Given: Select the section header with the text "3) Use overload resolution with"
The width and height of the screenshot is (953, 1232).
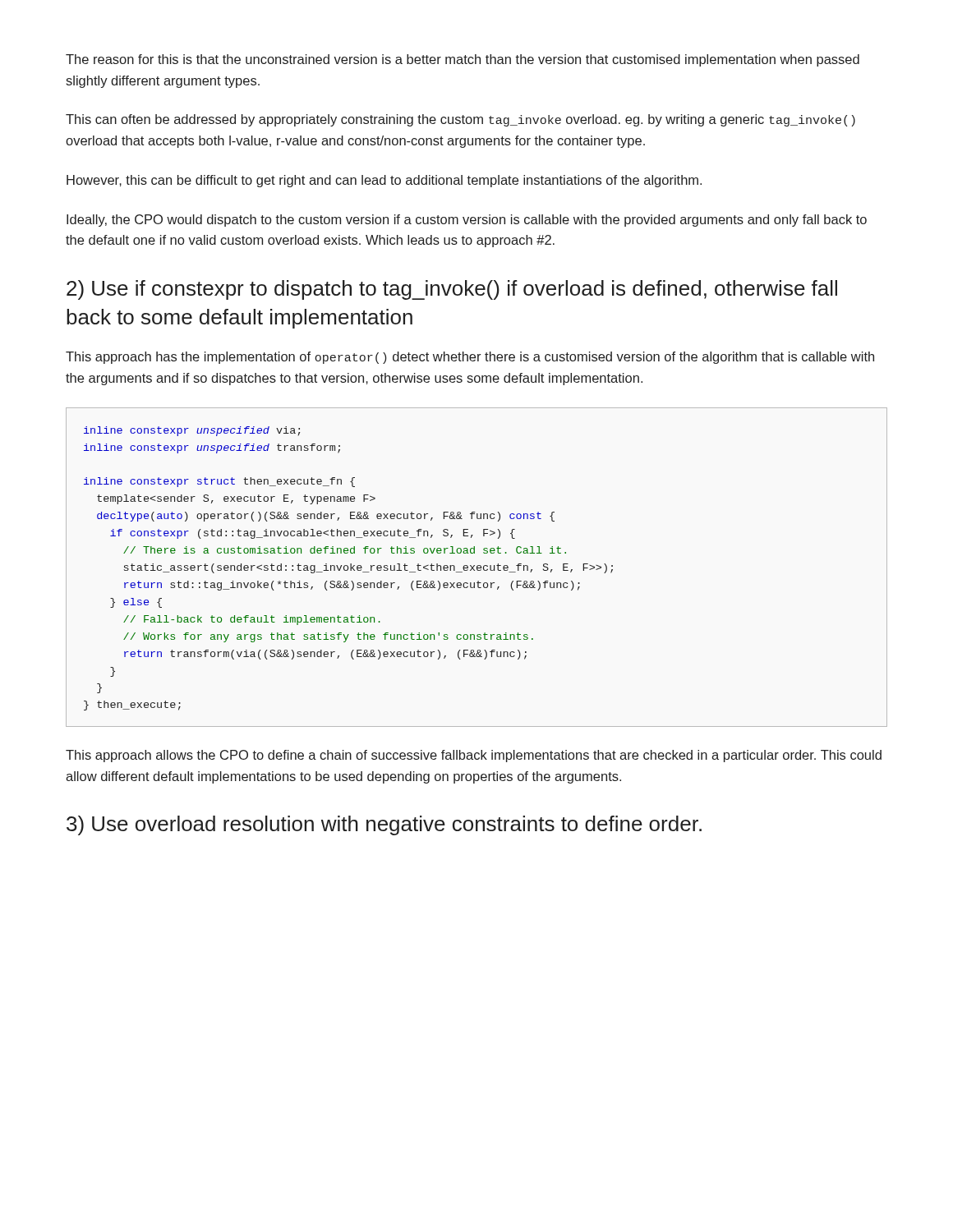Looking at the screenshot, I should 385,824.
